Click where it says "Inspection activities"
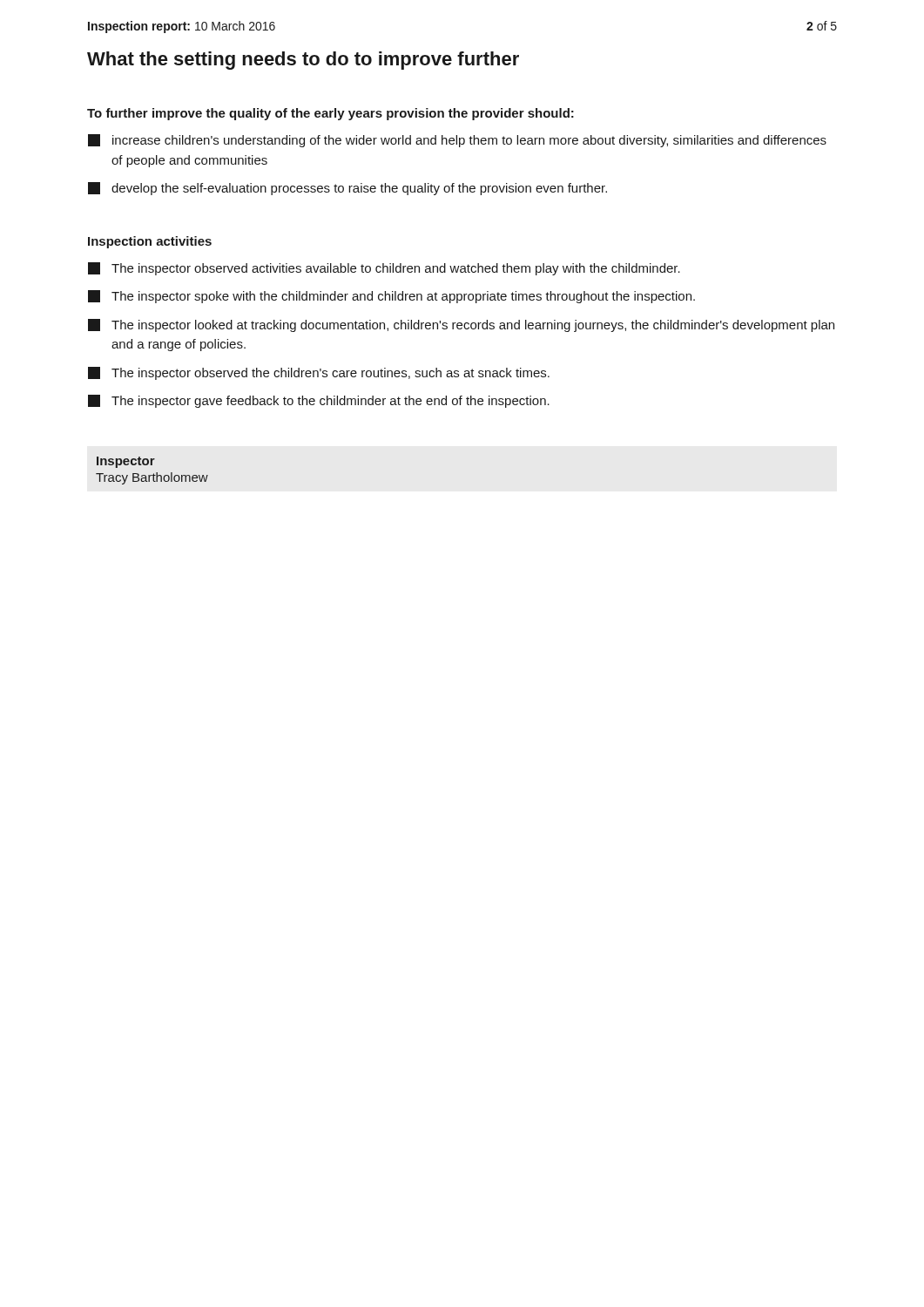924x1307 pixels. 150,242
